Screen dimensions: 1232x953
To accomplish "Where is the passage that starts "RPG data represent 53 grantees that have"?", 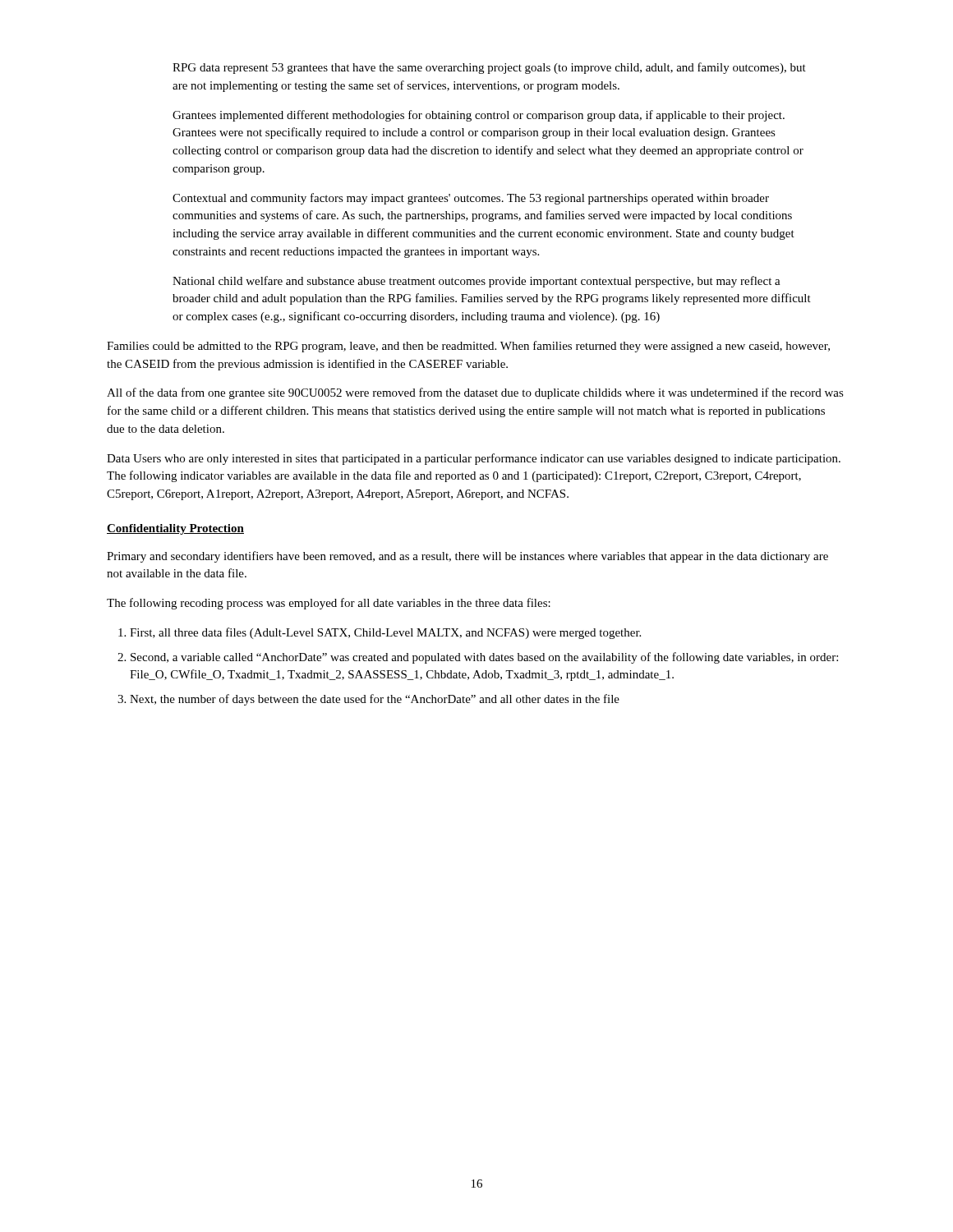I will (493, 77).
